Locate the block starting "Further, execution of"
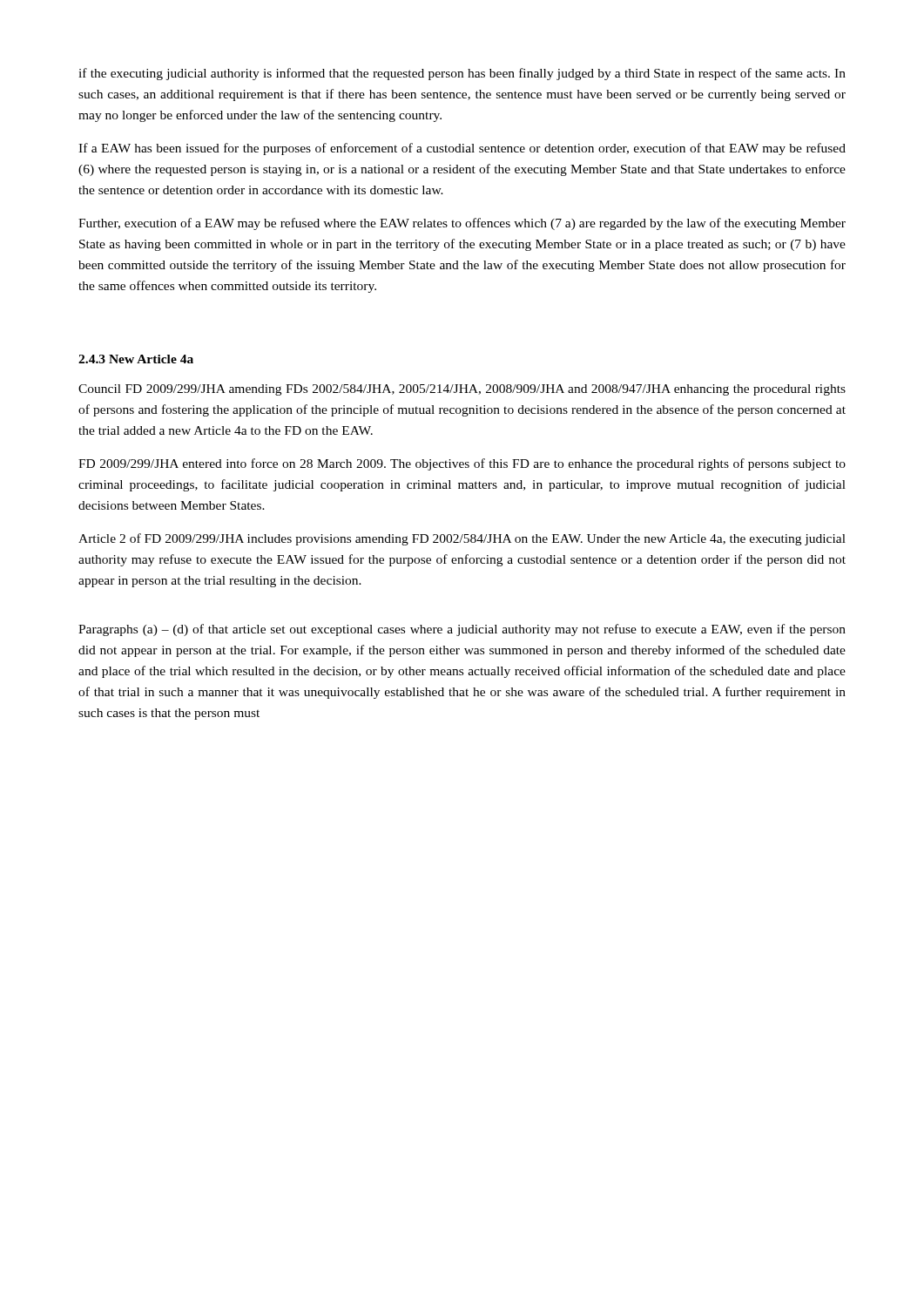 pos(462,254)
